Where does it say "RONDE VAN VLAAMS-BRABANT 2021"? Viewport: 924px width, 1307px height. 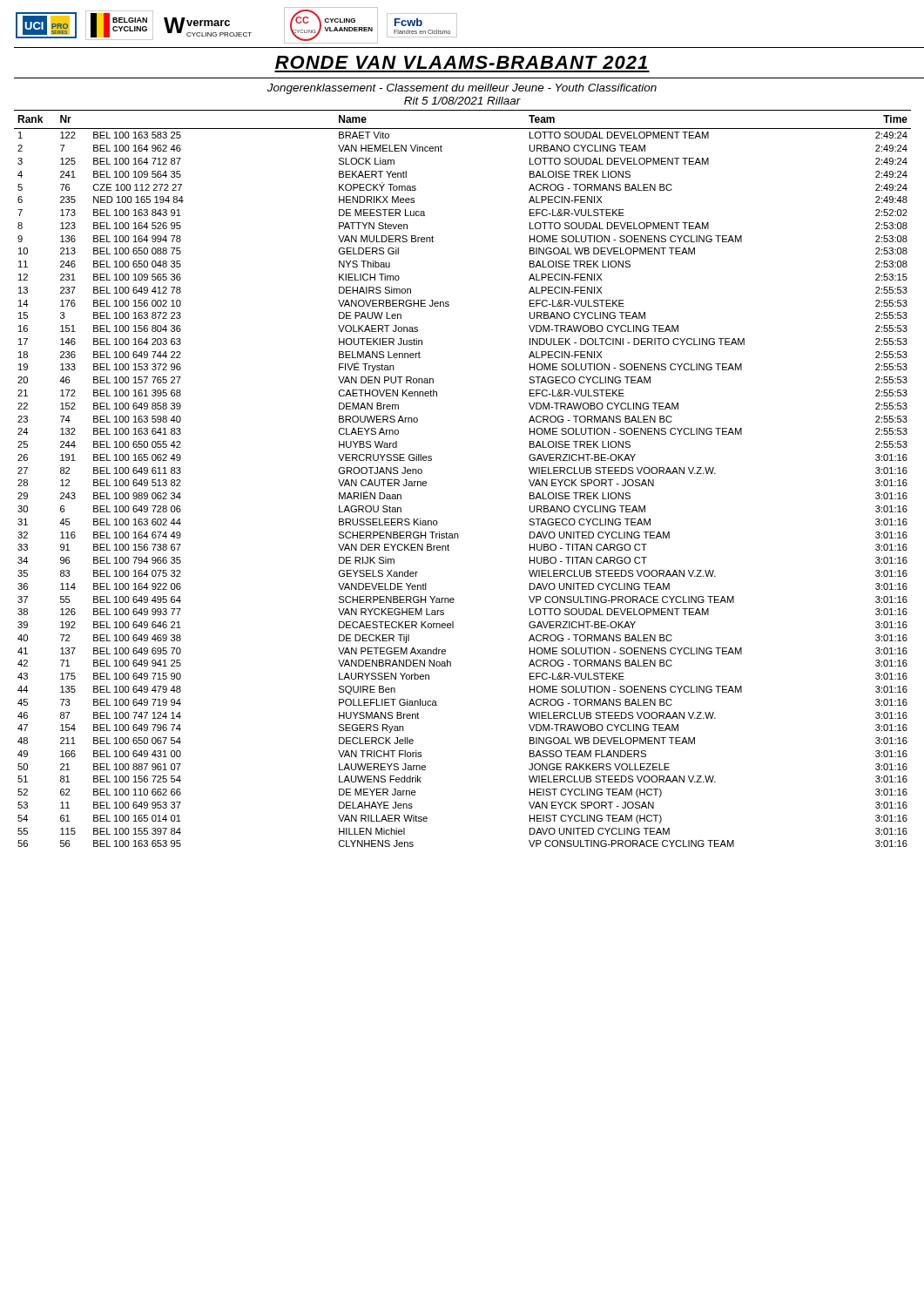(462, 62)
